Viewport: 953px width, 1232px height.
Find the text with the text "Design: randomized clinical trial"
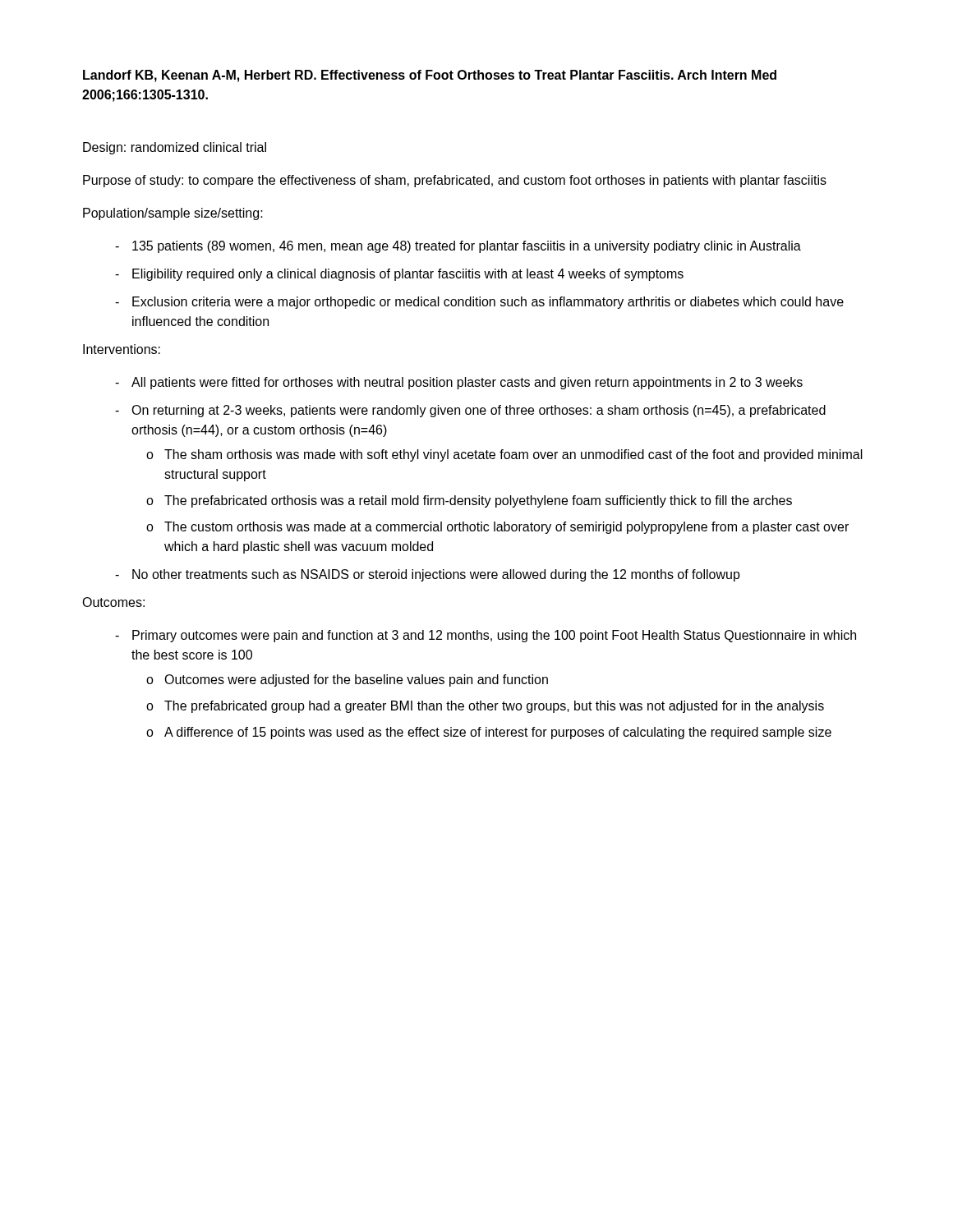pos(175,148)
